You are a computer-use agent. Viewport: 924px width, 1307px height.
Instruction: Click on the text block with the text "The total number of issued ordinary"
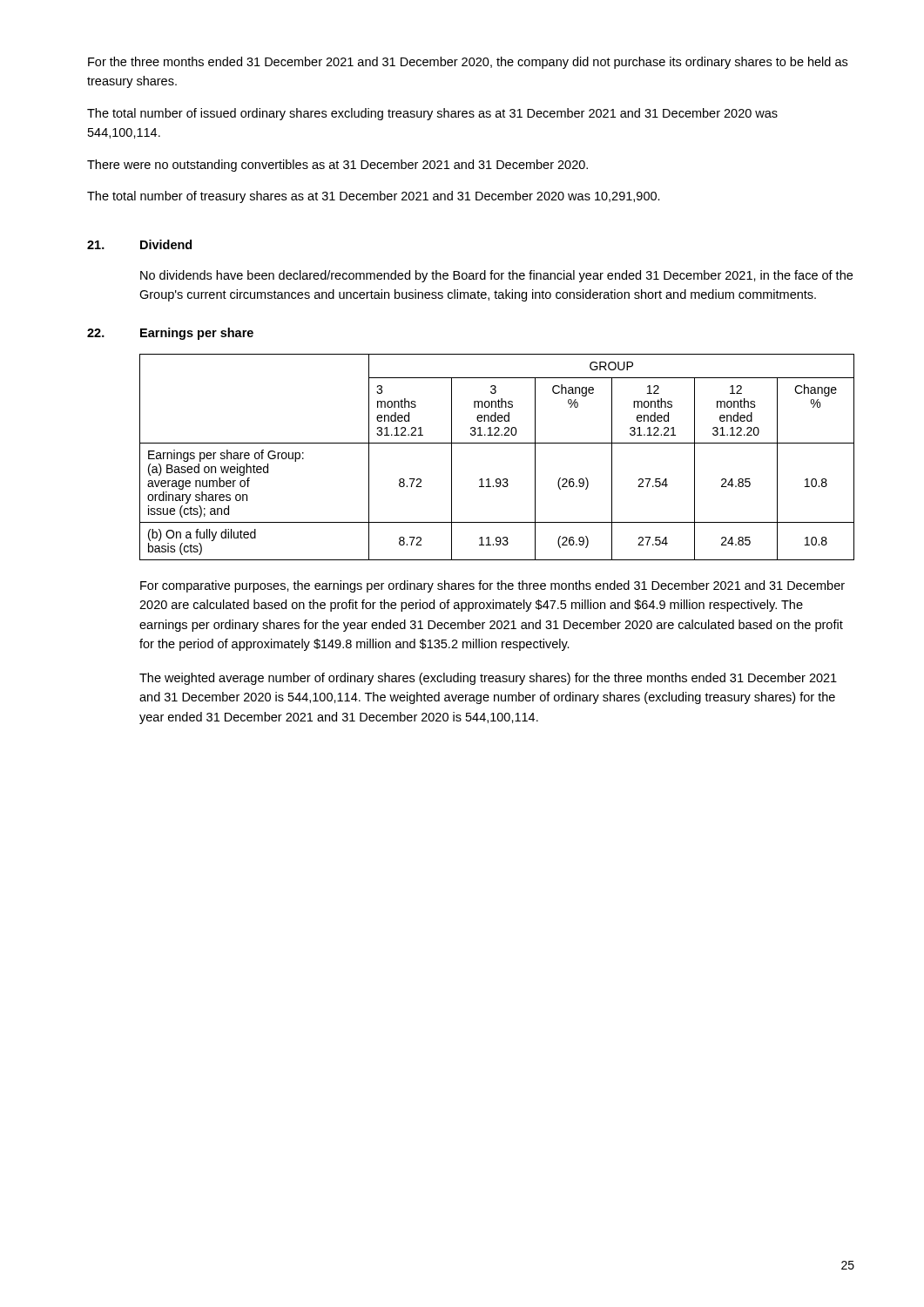[x=432, y=123]
